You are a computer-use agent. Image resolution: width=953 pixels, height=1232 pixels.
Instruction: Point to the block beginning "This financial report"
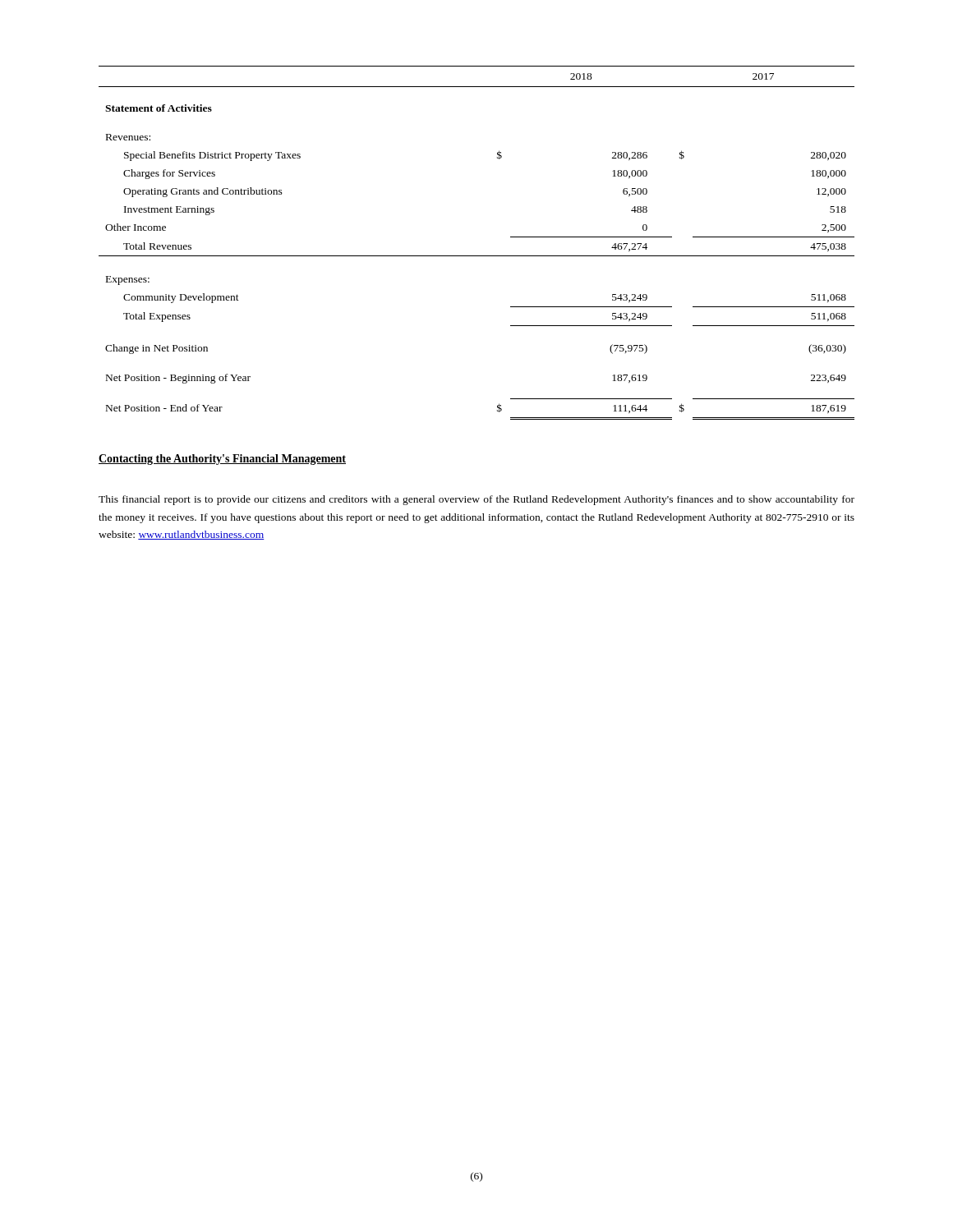pyautogui.click(x=476, y=517)
